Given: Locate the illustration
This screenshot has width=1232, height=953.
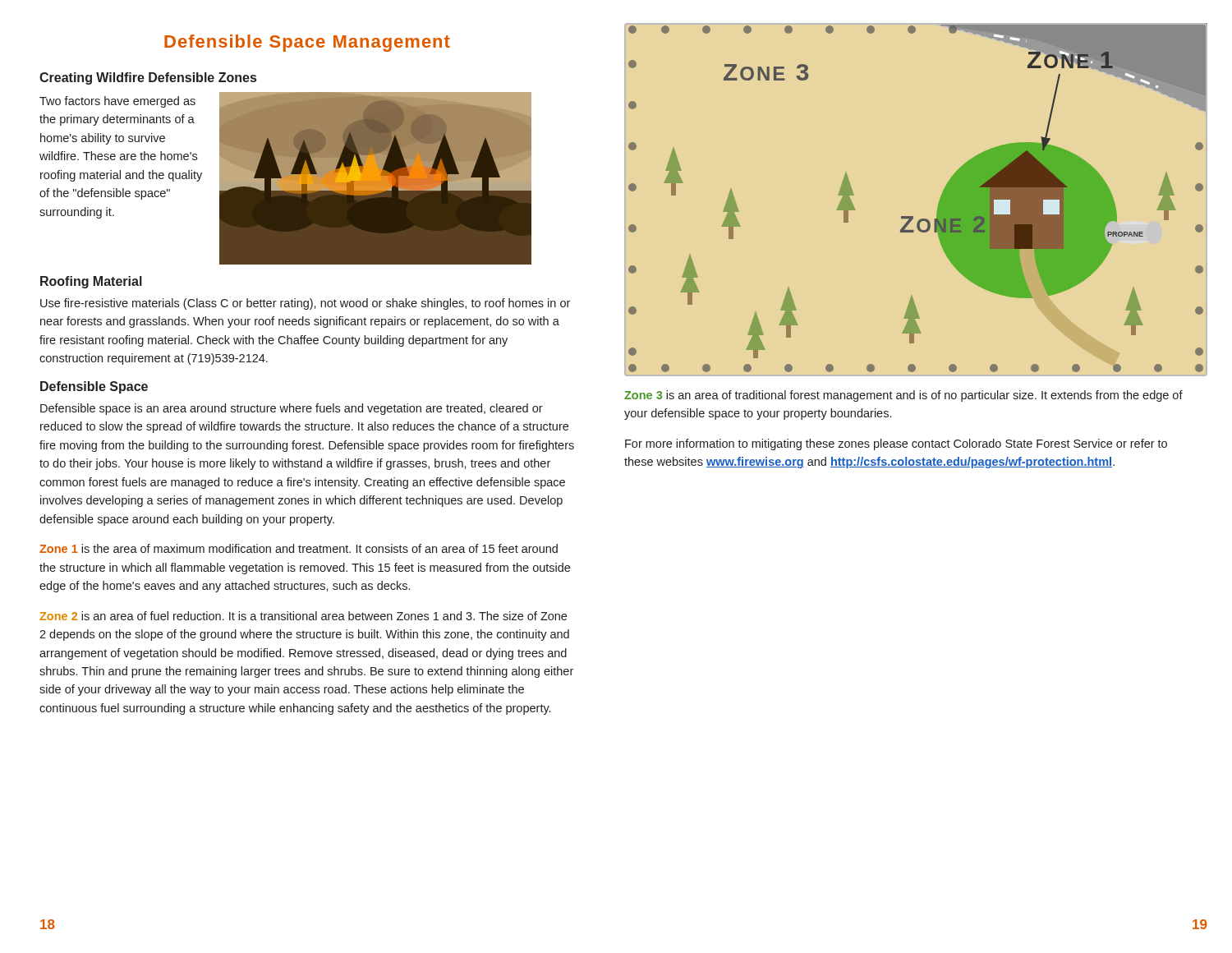Looking at the screenshot, I should [916, 200].
